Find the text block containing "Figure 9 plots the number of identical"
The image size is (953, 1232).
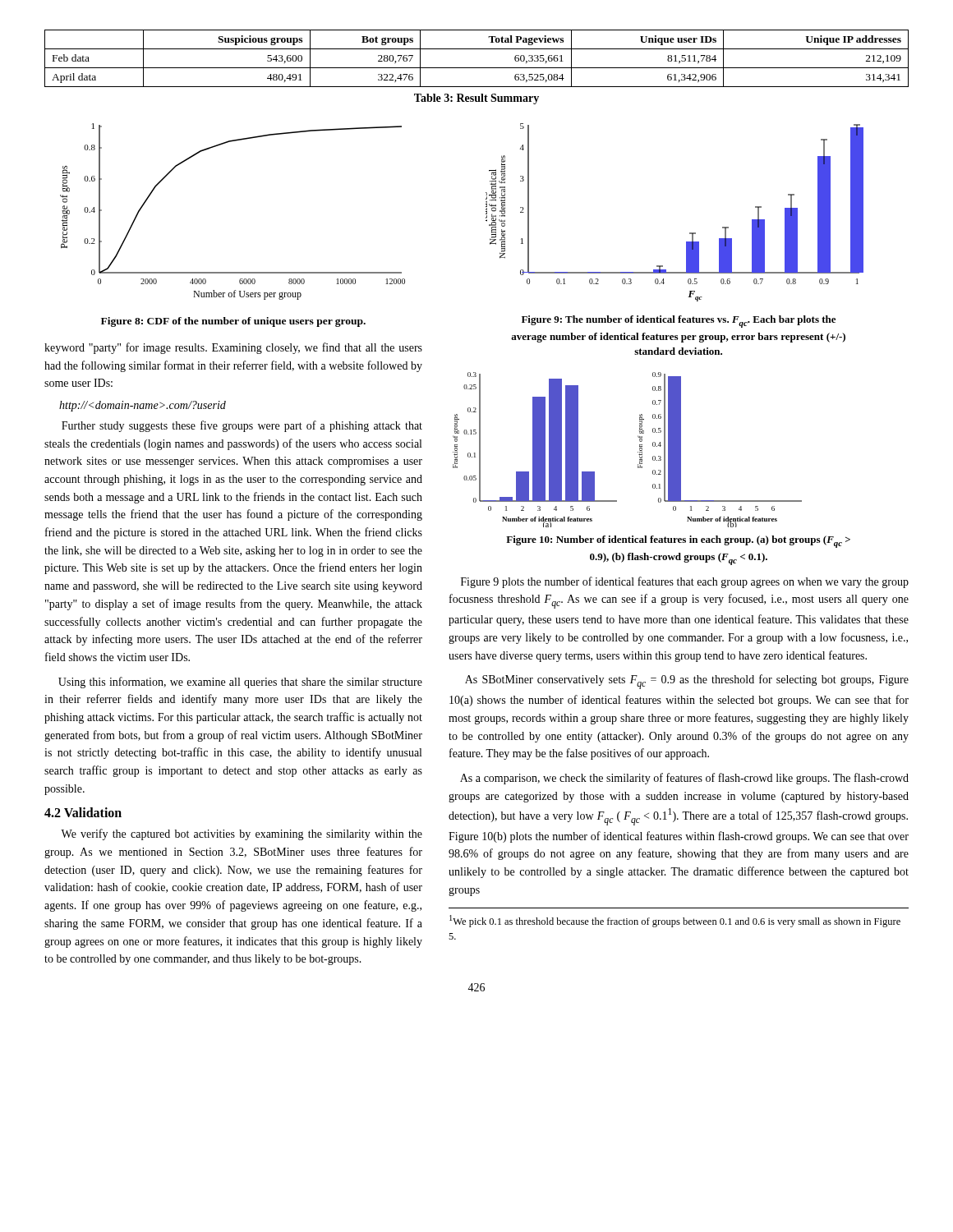679,619
